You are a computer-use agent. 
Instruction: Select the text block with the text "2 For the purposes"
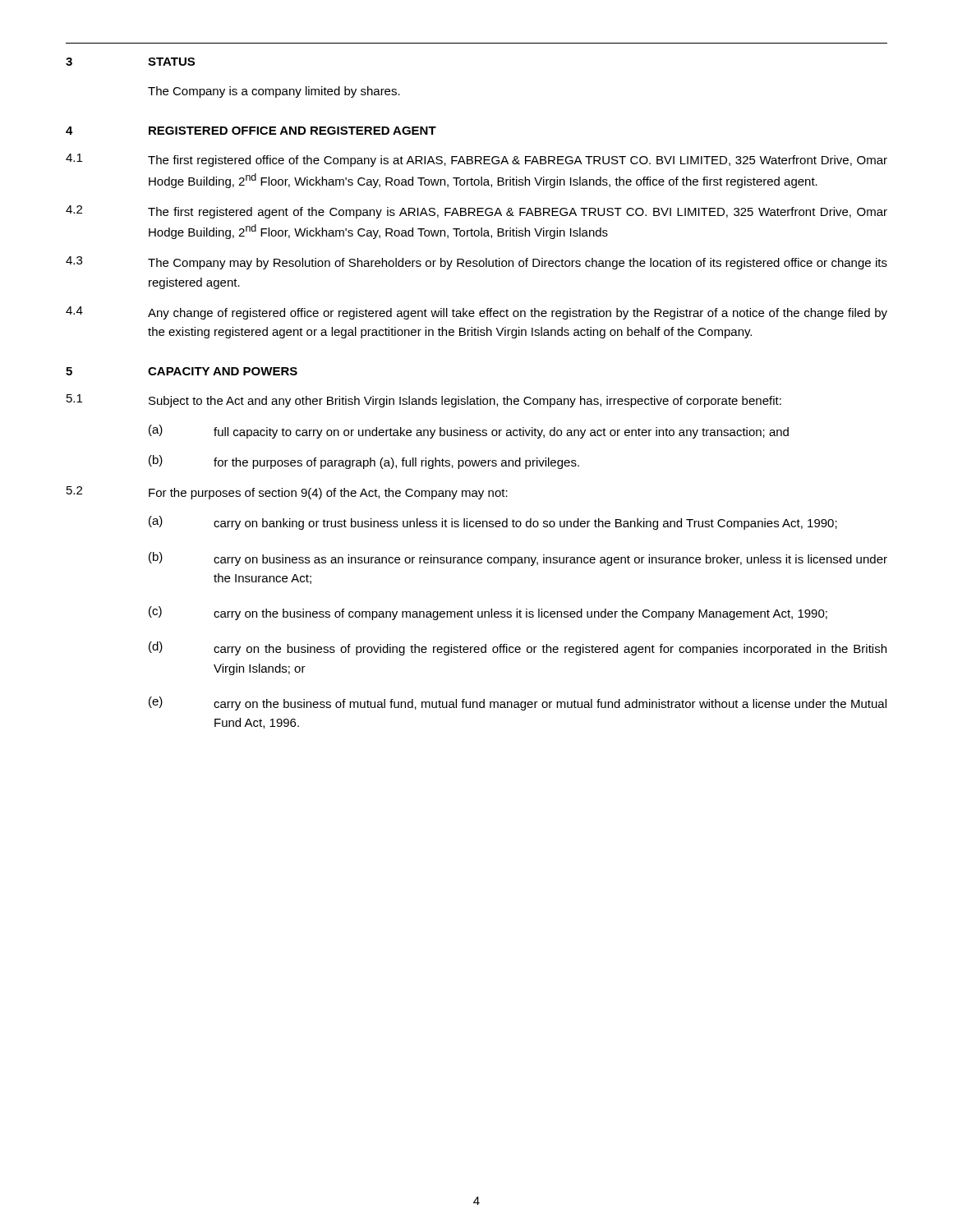click(476, 492)
